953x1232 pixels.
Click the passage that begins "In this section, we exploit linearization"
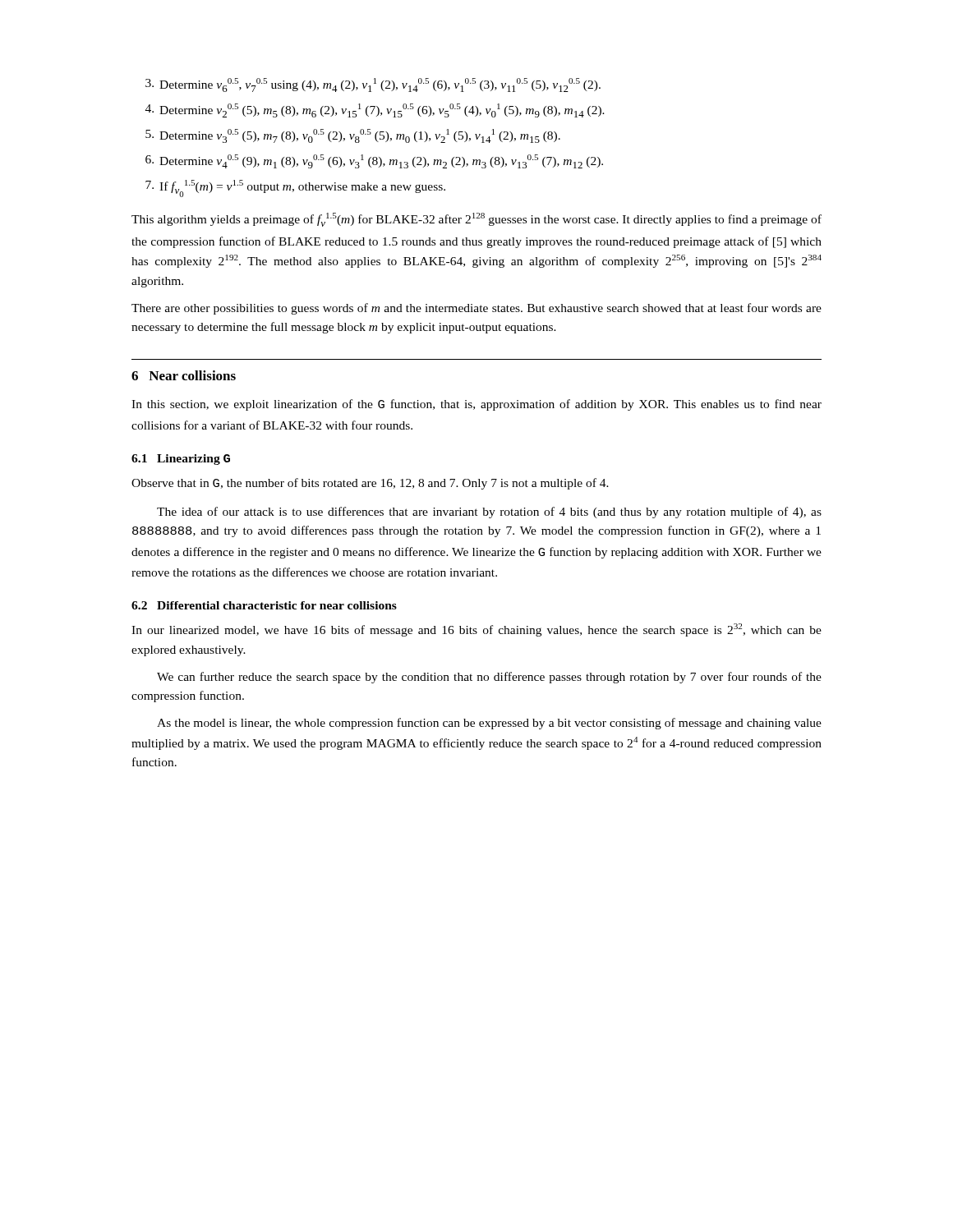click(476, 415)
